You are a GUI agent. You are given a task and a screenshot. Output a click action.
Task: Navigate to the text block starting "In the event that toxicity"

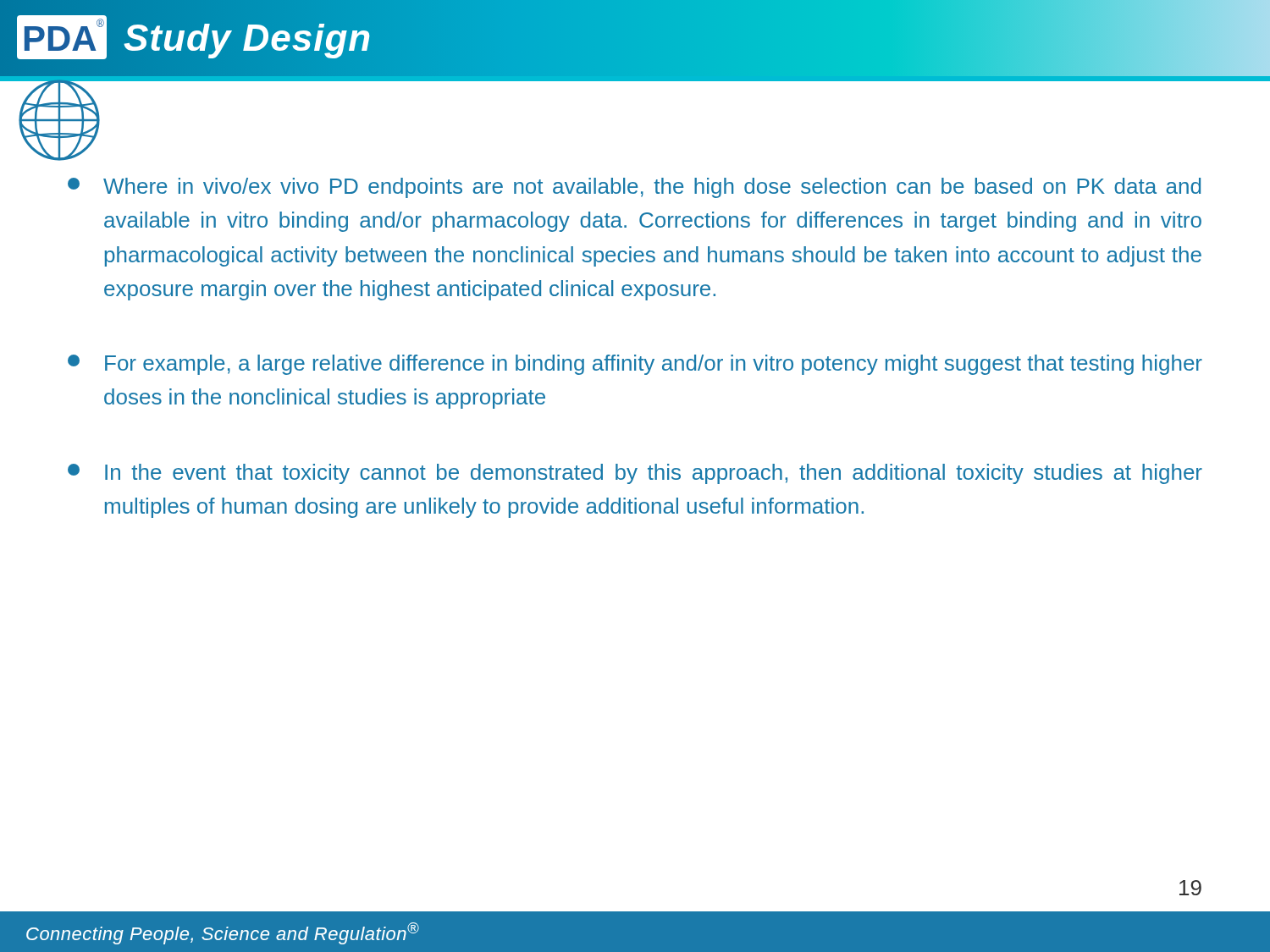click(635, 489)
